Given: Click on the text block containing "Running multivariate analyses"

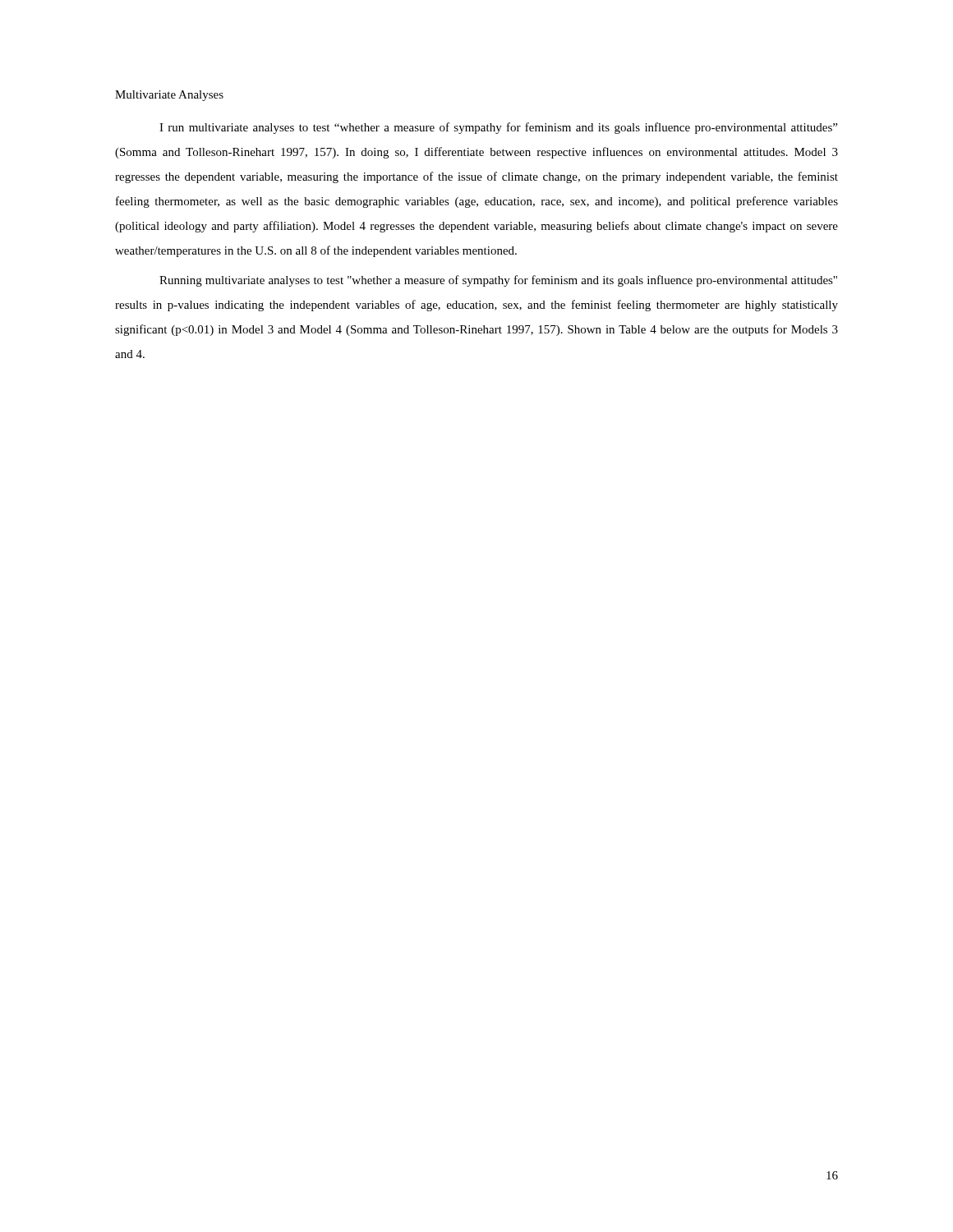Looking at the screenshot, I should point(476,317).
